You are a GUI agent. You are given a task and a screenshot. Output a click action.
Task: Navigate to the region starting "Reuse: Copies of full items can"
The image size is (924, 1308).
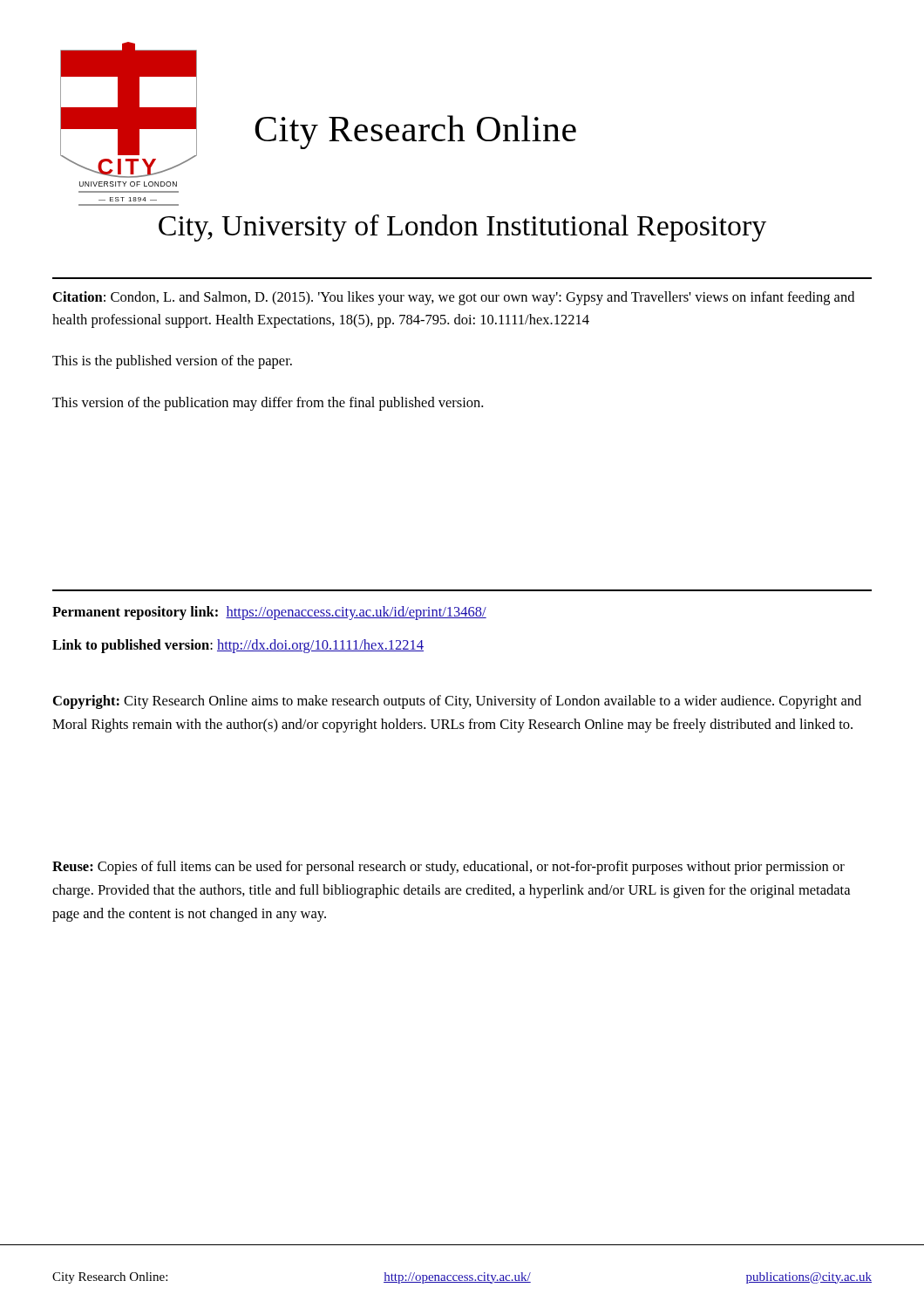pyautogui.click(x=462, y=890)
